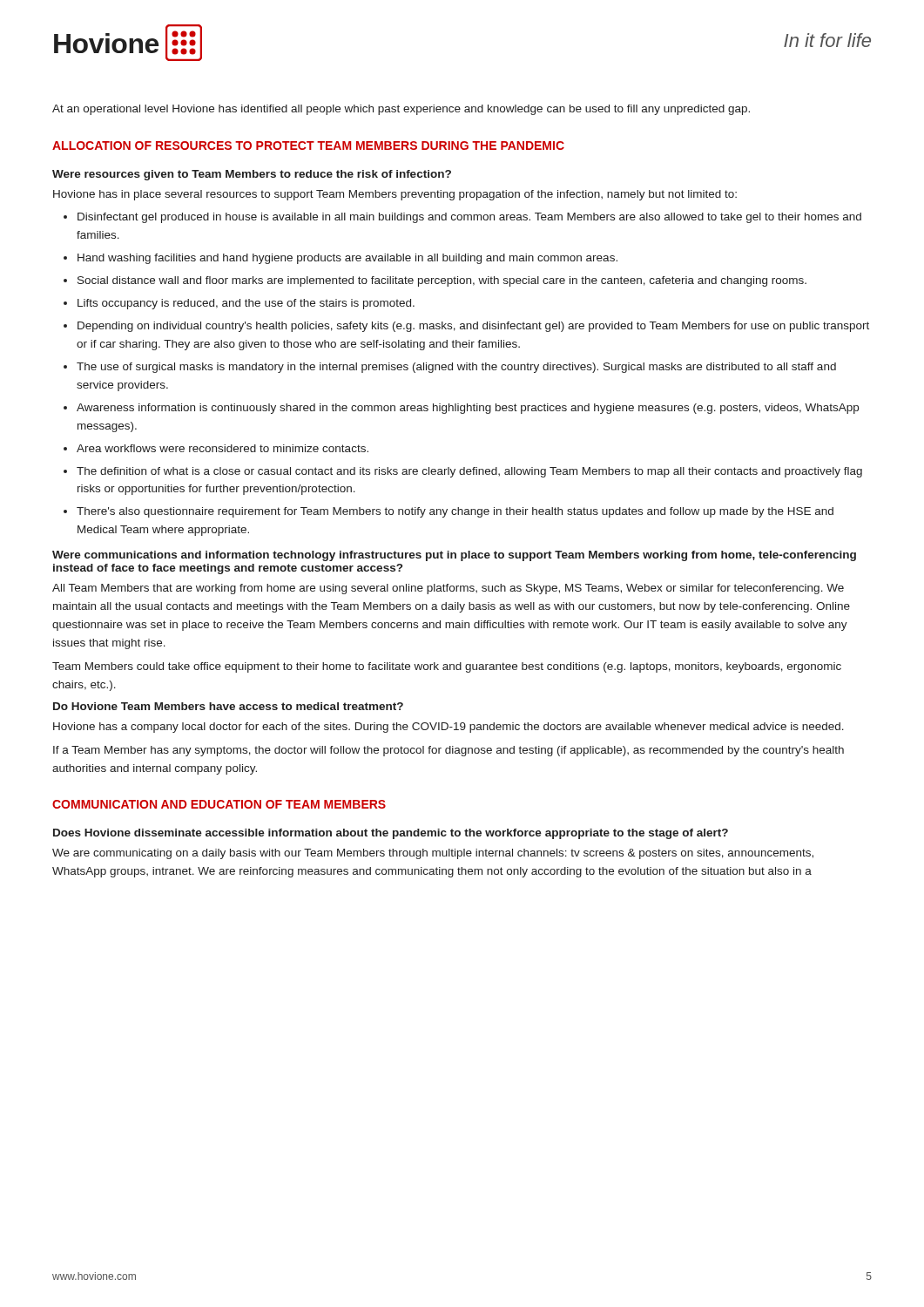Click the passage that begins "At an operational level"
This screenshot has height=1307, width=924.
coord(402,108)
